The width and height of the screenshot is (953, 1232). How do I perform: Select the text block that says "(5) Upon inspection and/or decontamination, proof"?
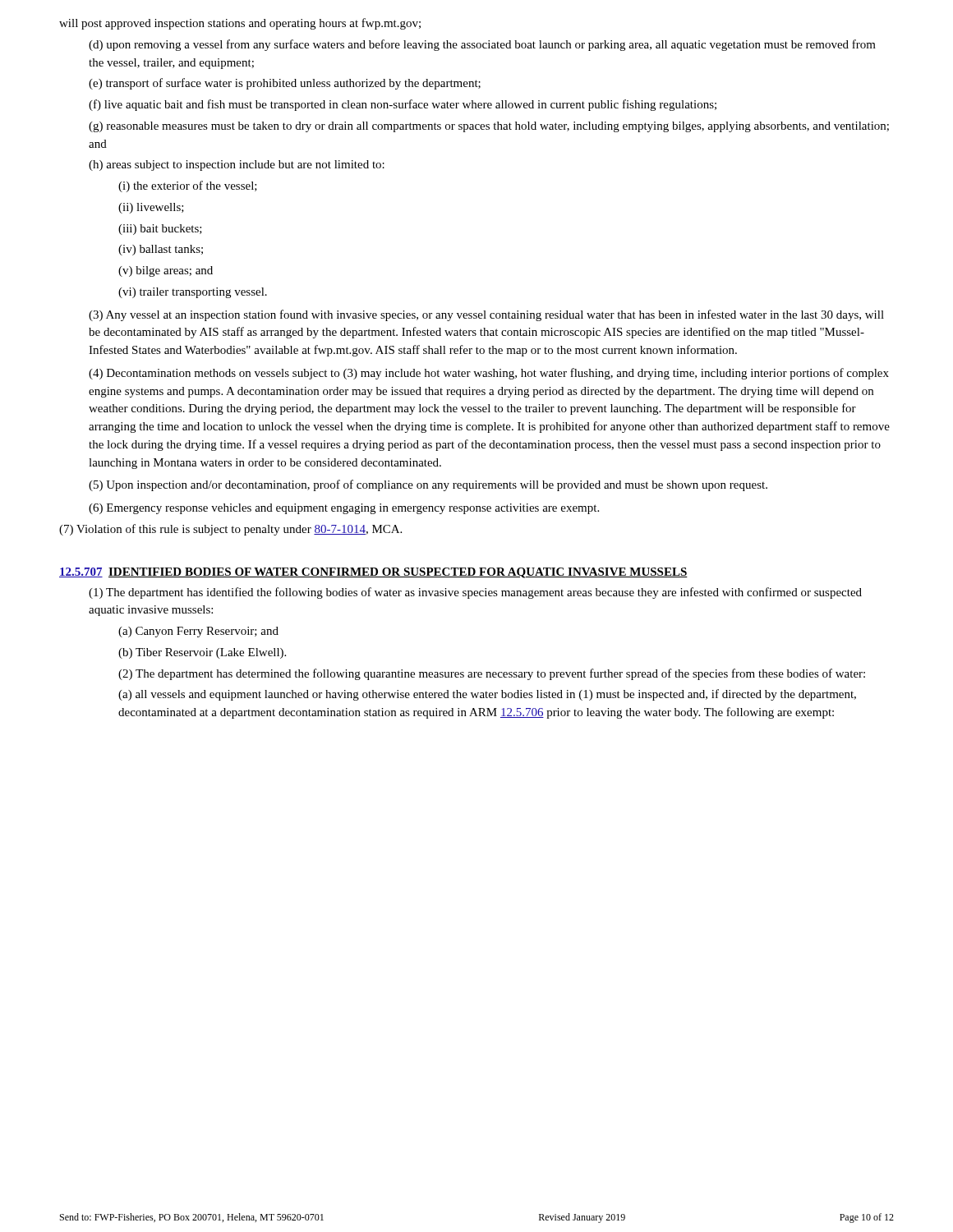click(x=428, y=485)
